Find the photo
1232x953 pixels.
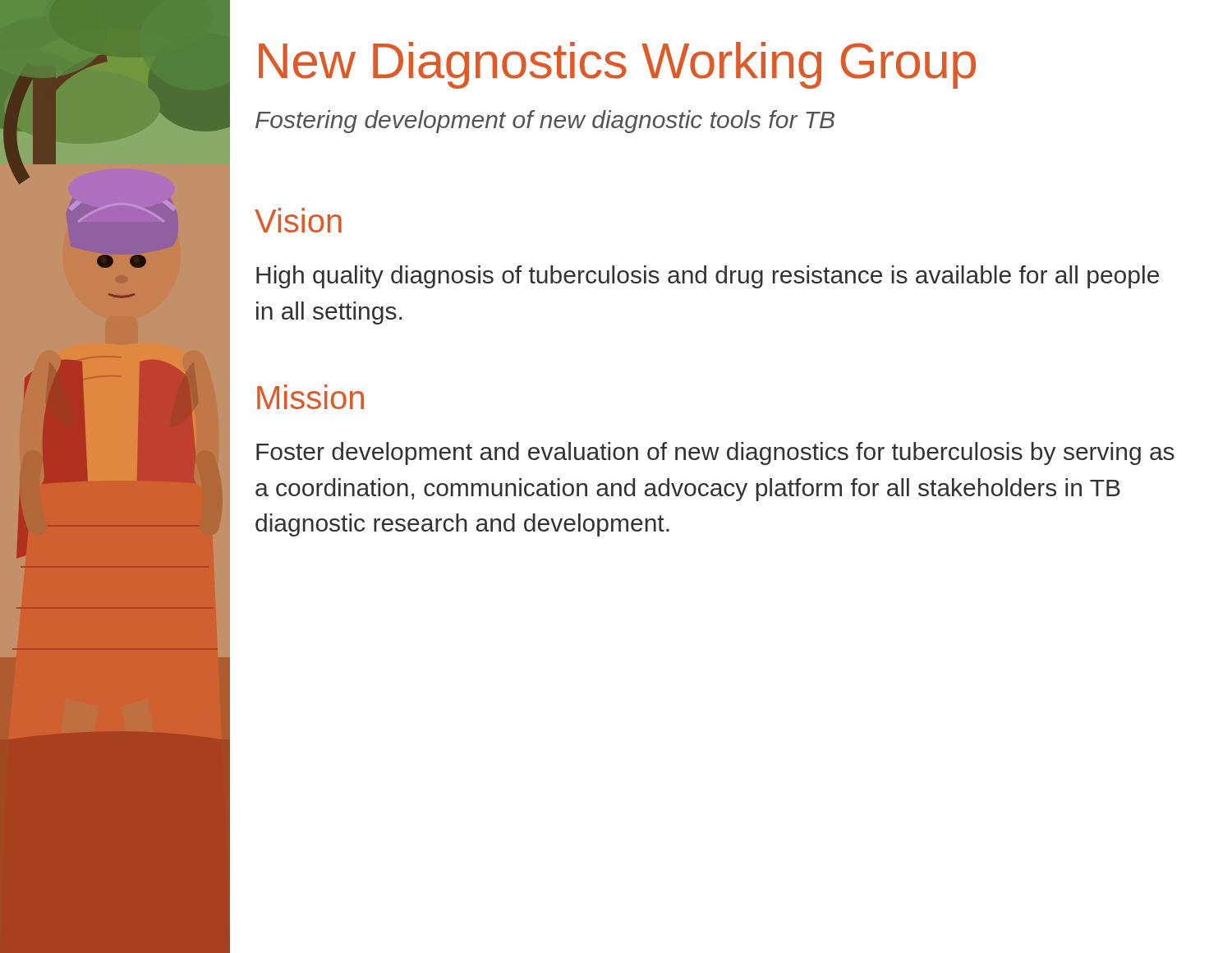pyautogui.click(x=115, y=476)
